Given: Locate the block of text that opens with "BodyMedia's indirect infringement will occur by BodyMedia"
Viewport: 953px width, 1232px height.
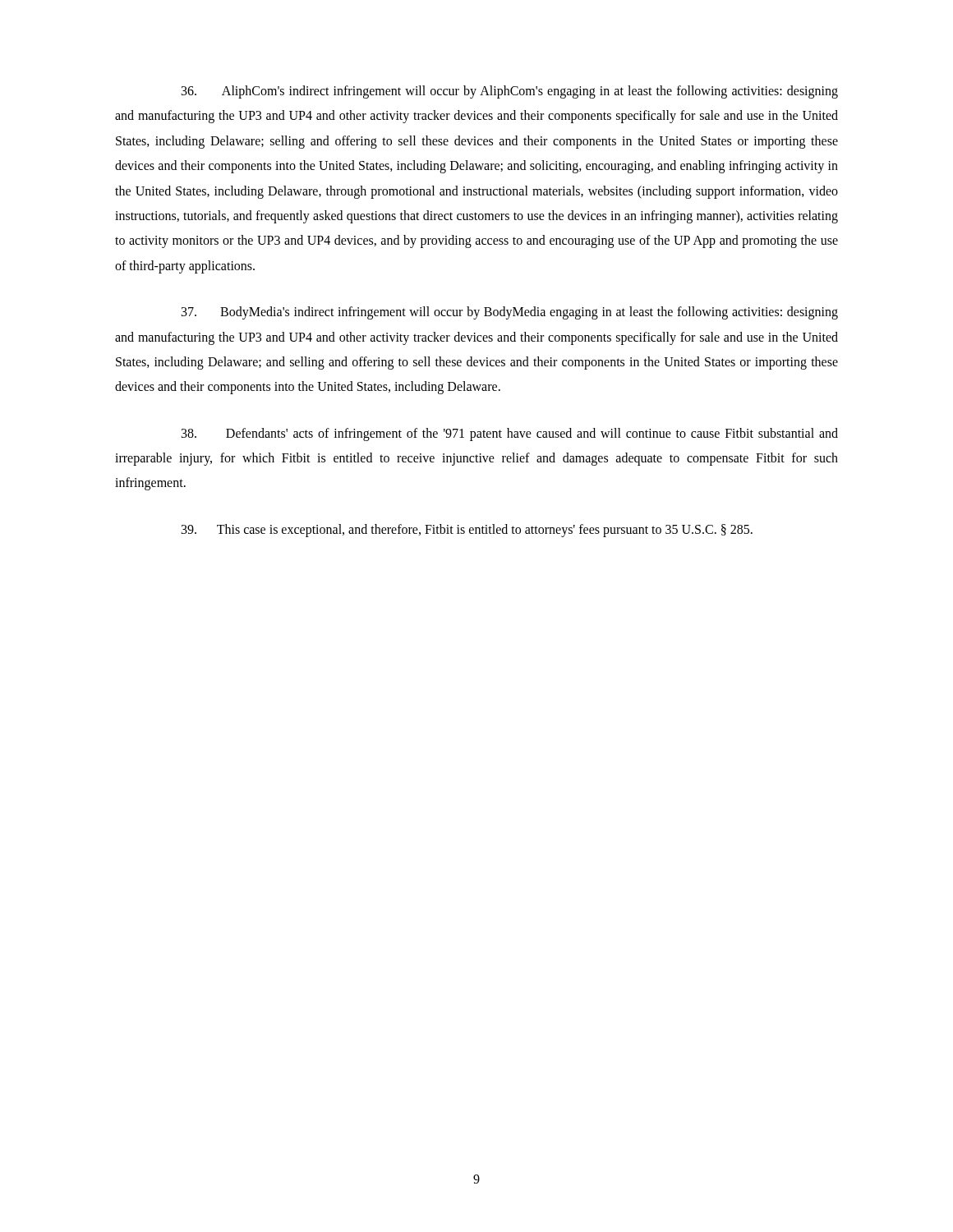Looking at the screenshot, I should coord(476,350).
